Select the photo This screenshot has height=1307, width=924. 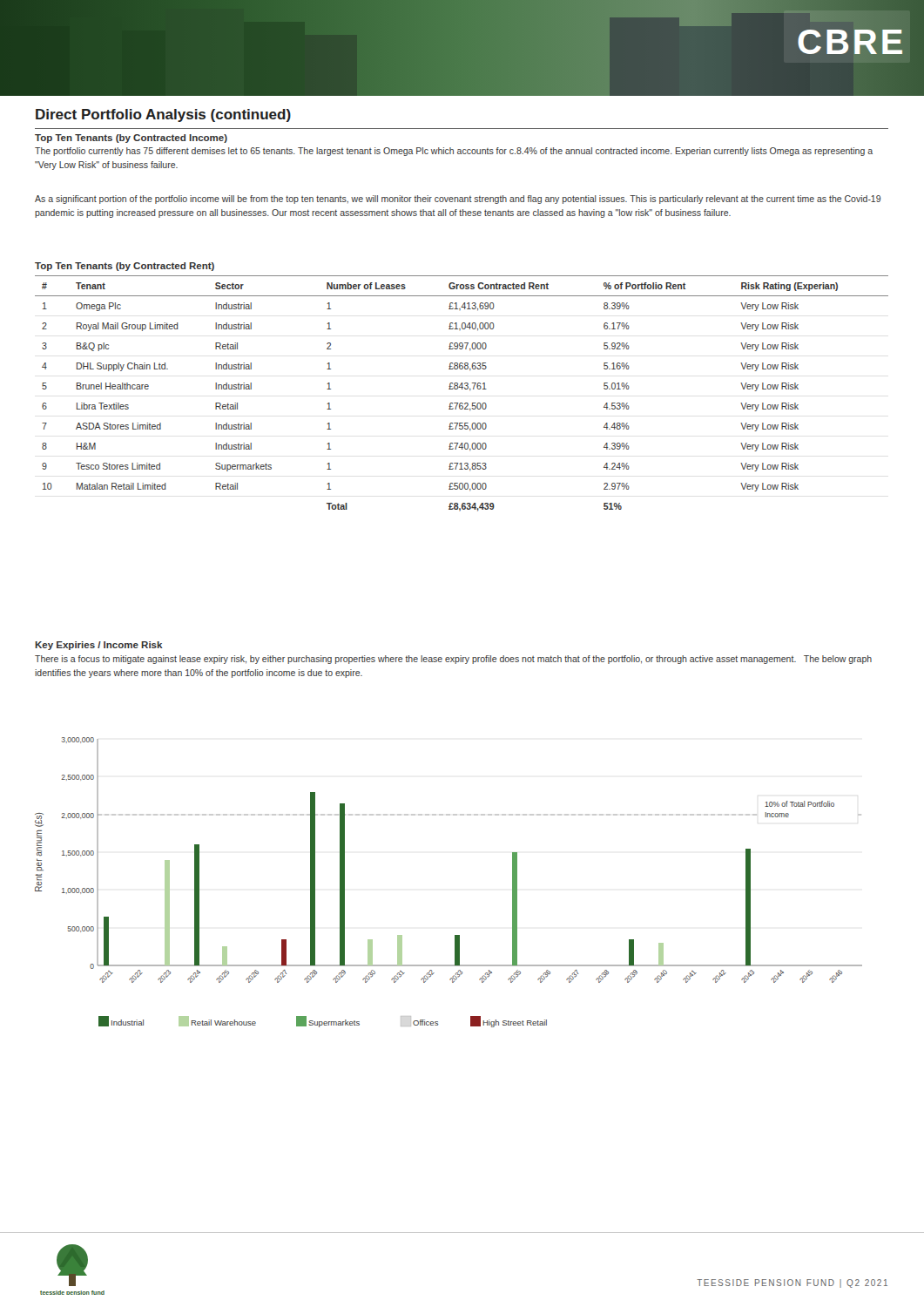[x=462, y=48]
